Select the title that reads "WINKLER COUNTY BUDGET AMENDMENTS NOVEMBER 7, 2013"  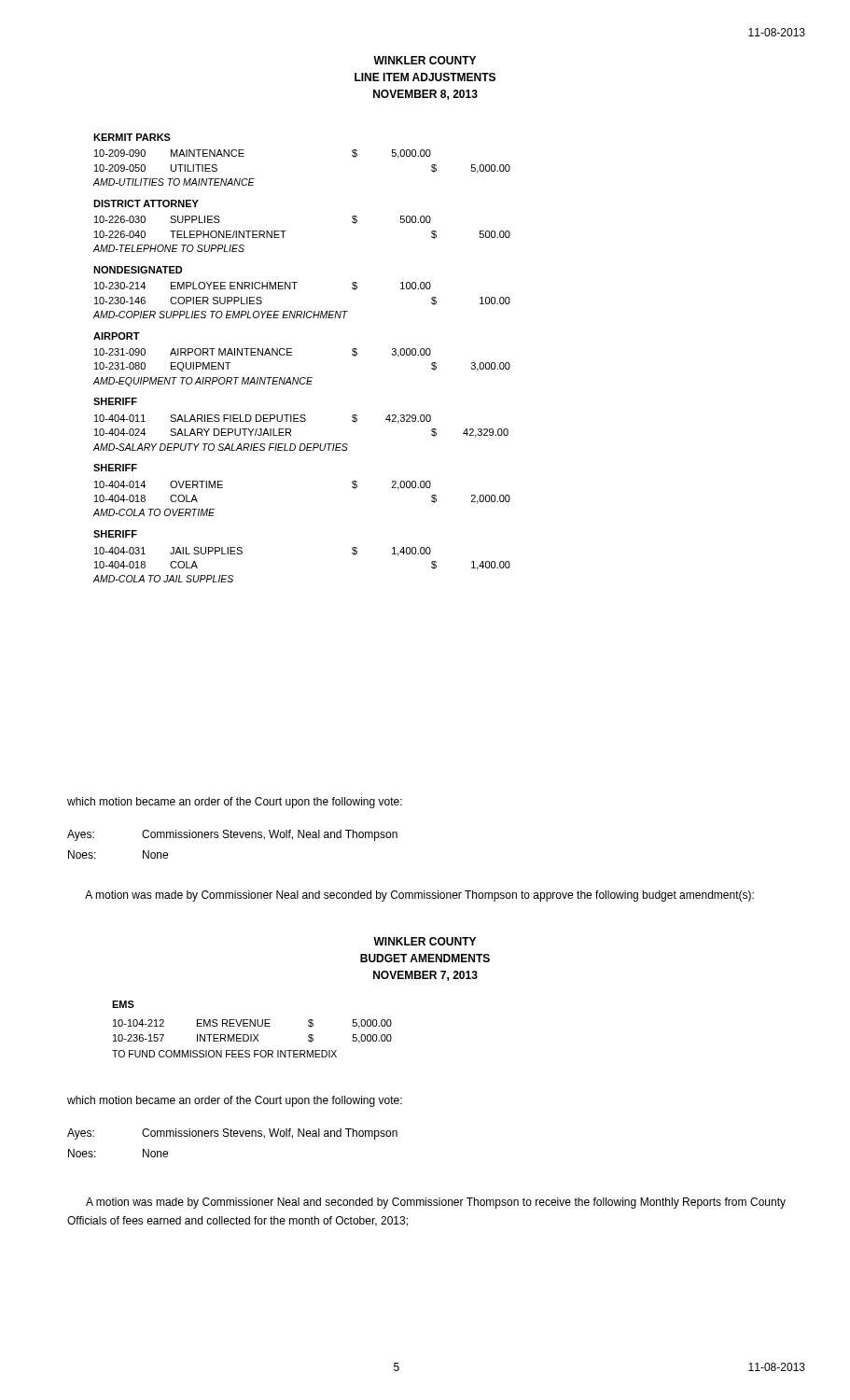click(x=425, y=959)
